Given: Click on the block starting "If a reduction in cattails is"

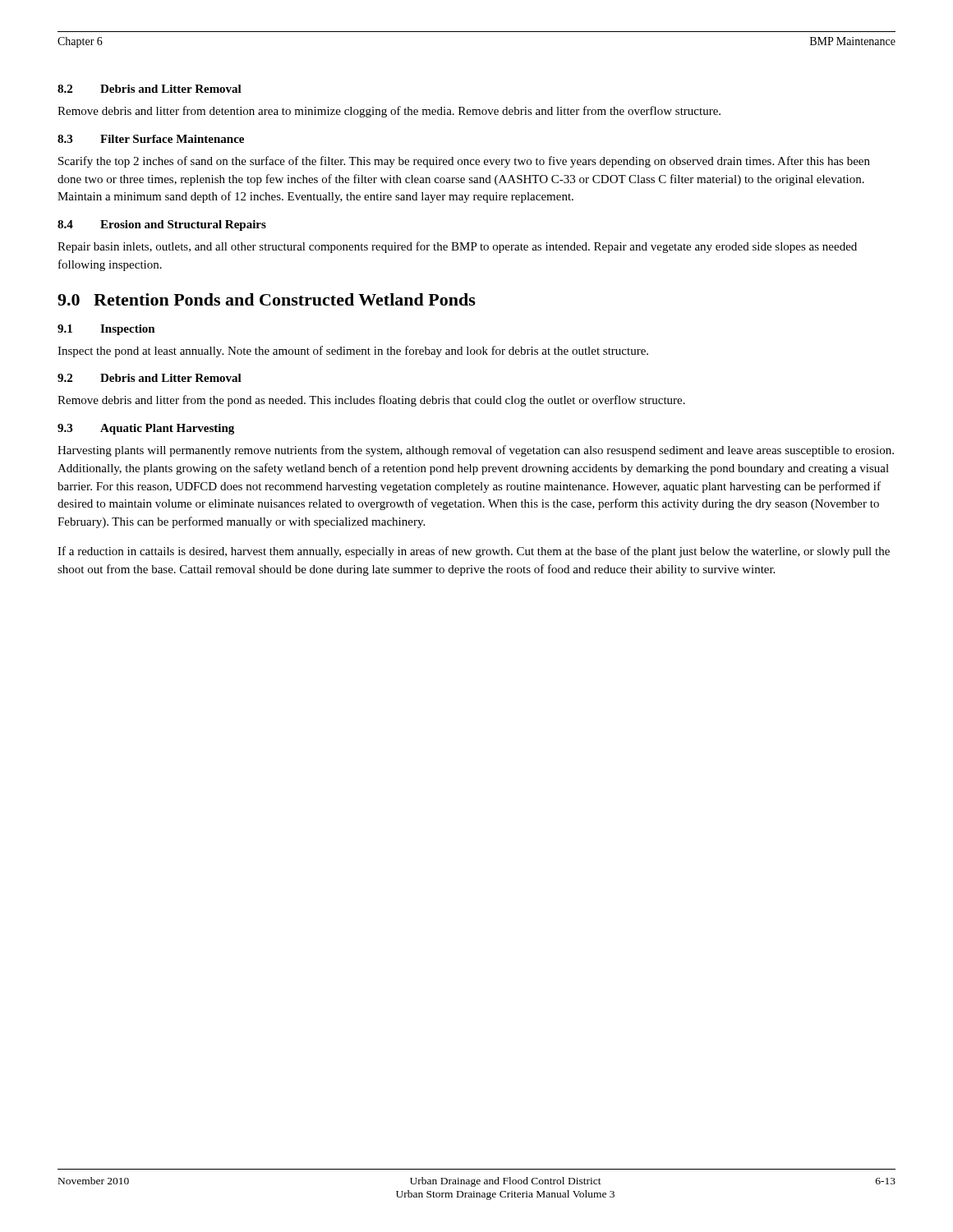Looking at the screenshot, I should click(474, 560).
